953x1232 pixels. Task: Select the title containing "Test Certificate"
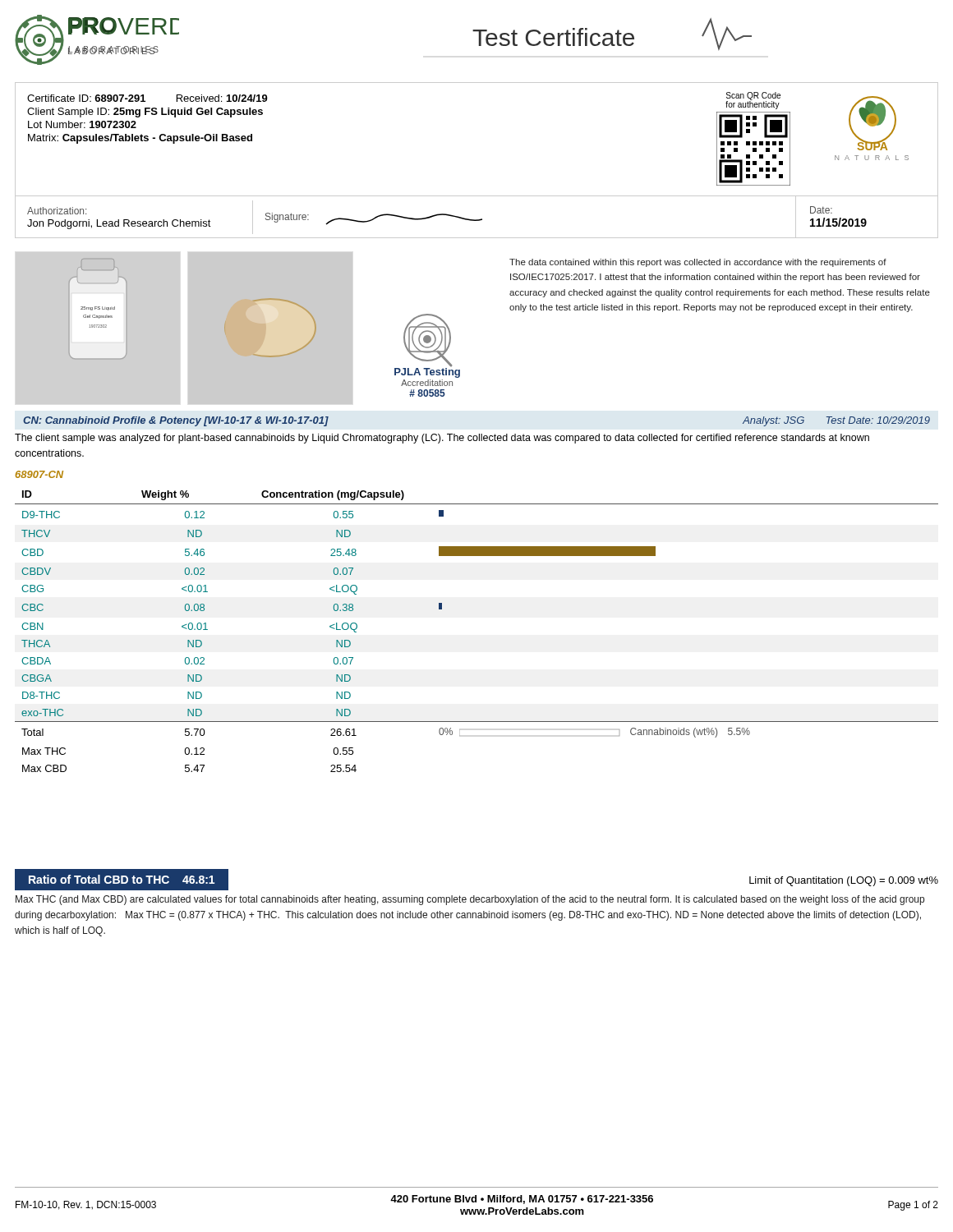click(x=596, y=36)
